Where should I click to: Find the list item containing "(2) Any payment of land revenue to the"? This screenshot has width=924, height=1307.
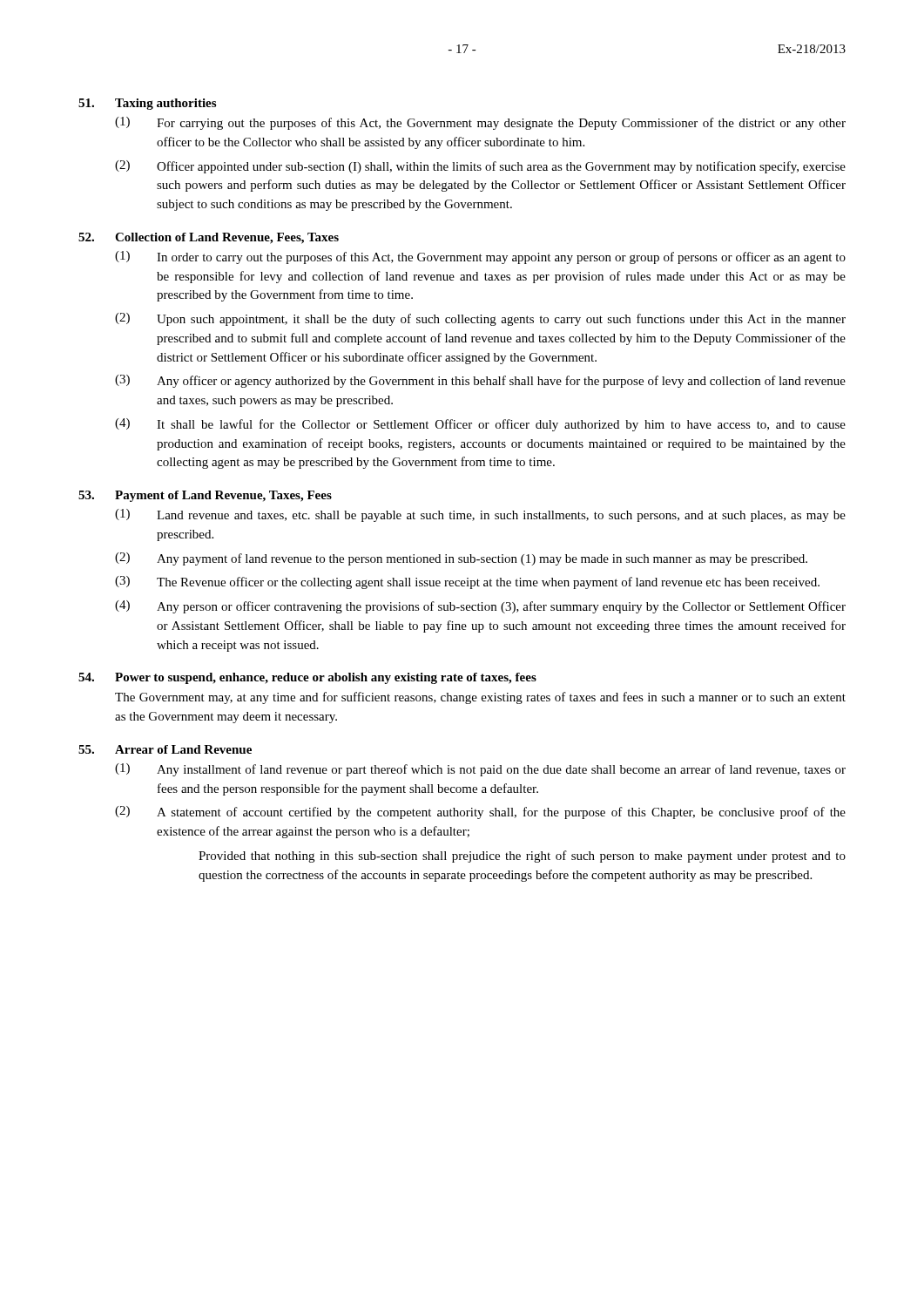[x=462, y=559]
